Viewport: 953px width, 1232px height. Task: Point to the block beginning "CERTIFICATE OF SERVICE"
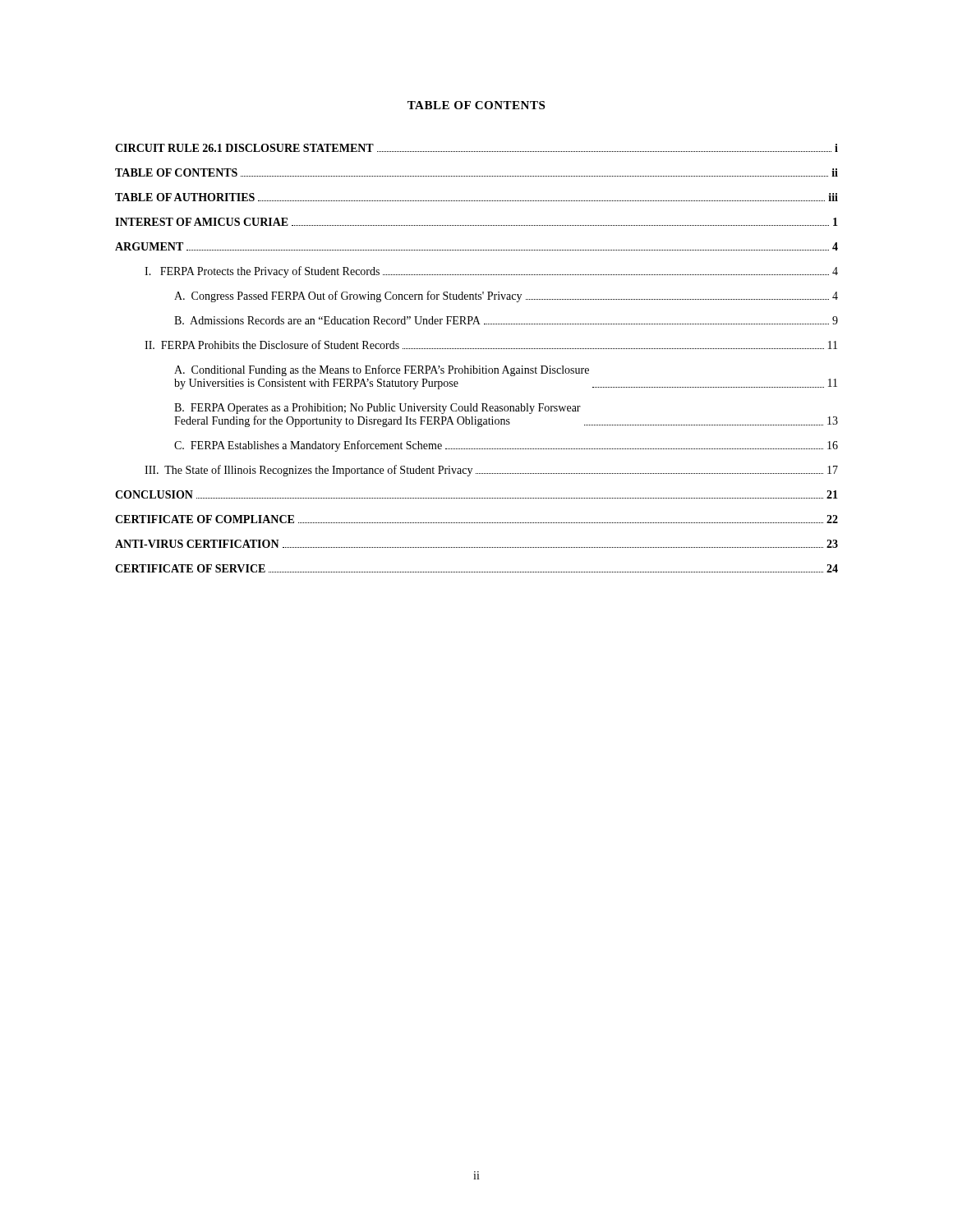click(x=476, y=569)
